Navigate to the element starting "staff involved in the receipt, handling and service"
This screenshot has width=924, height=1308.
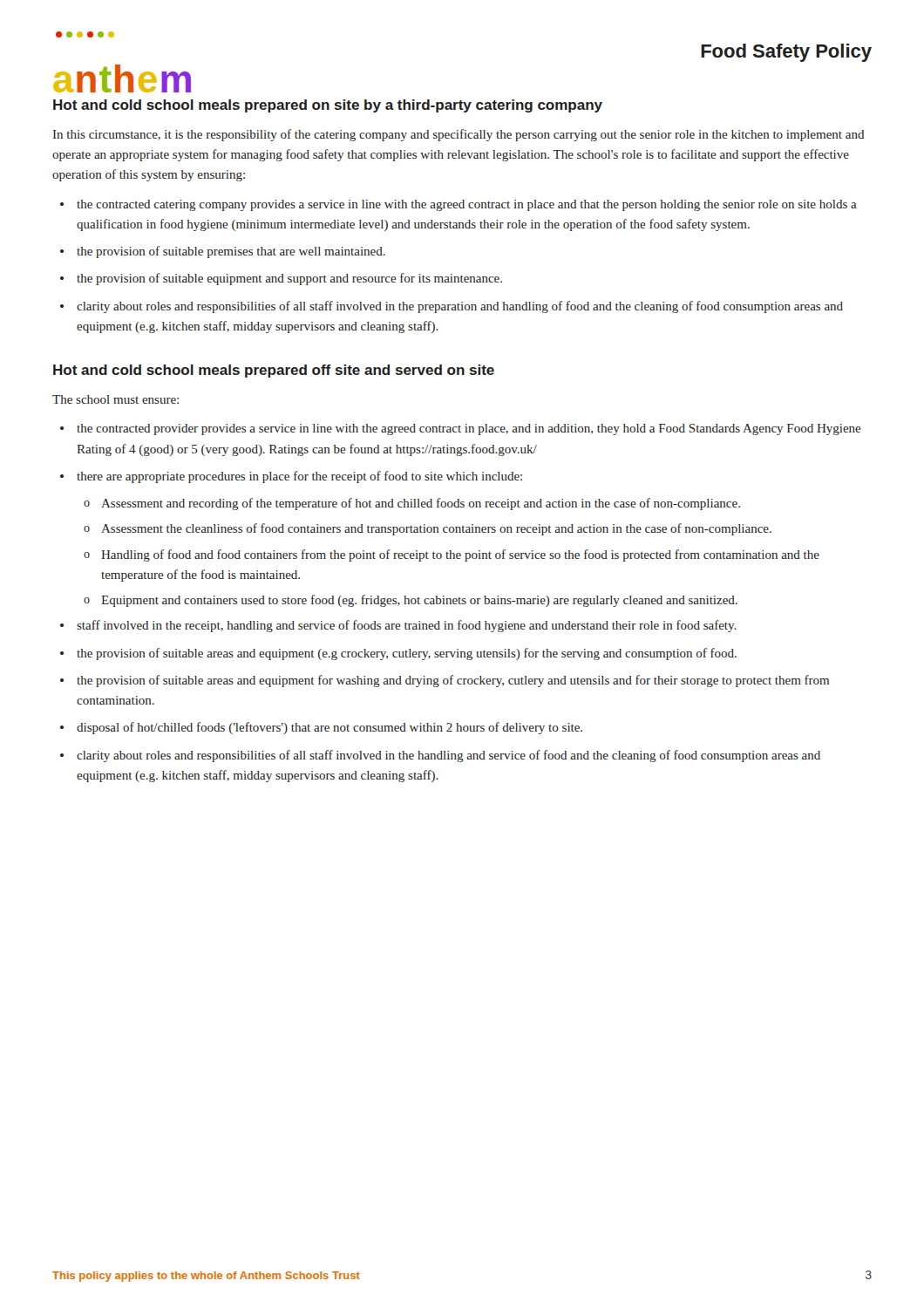tap(407, 626)
